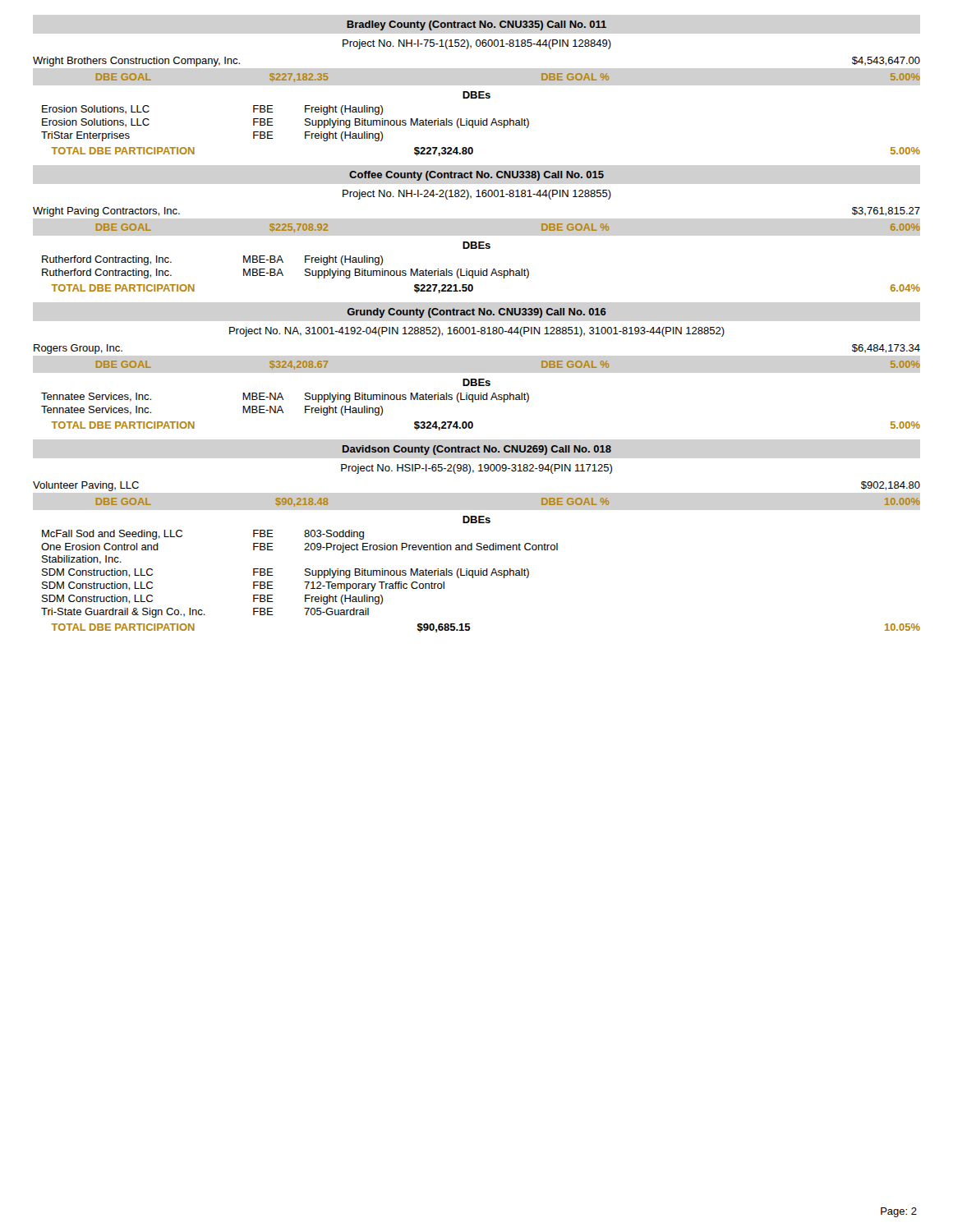953x1232 pixels.
Task: Locate the table with the text "DBE GOAL $227,182.35"
Action: click(x=476, y=113)
